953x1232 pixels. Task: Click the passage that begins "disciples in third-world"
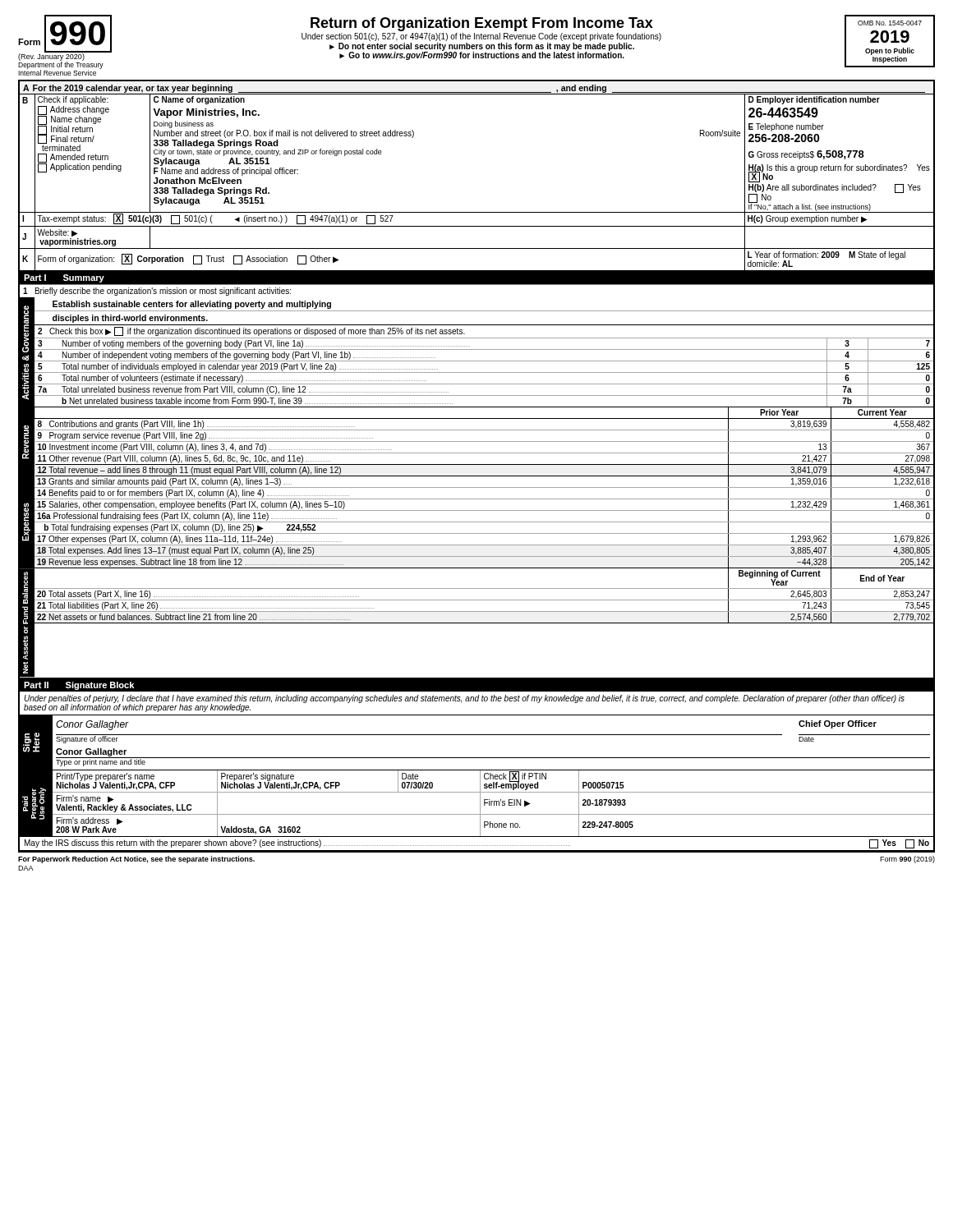[123, 317]
